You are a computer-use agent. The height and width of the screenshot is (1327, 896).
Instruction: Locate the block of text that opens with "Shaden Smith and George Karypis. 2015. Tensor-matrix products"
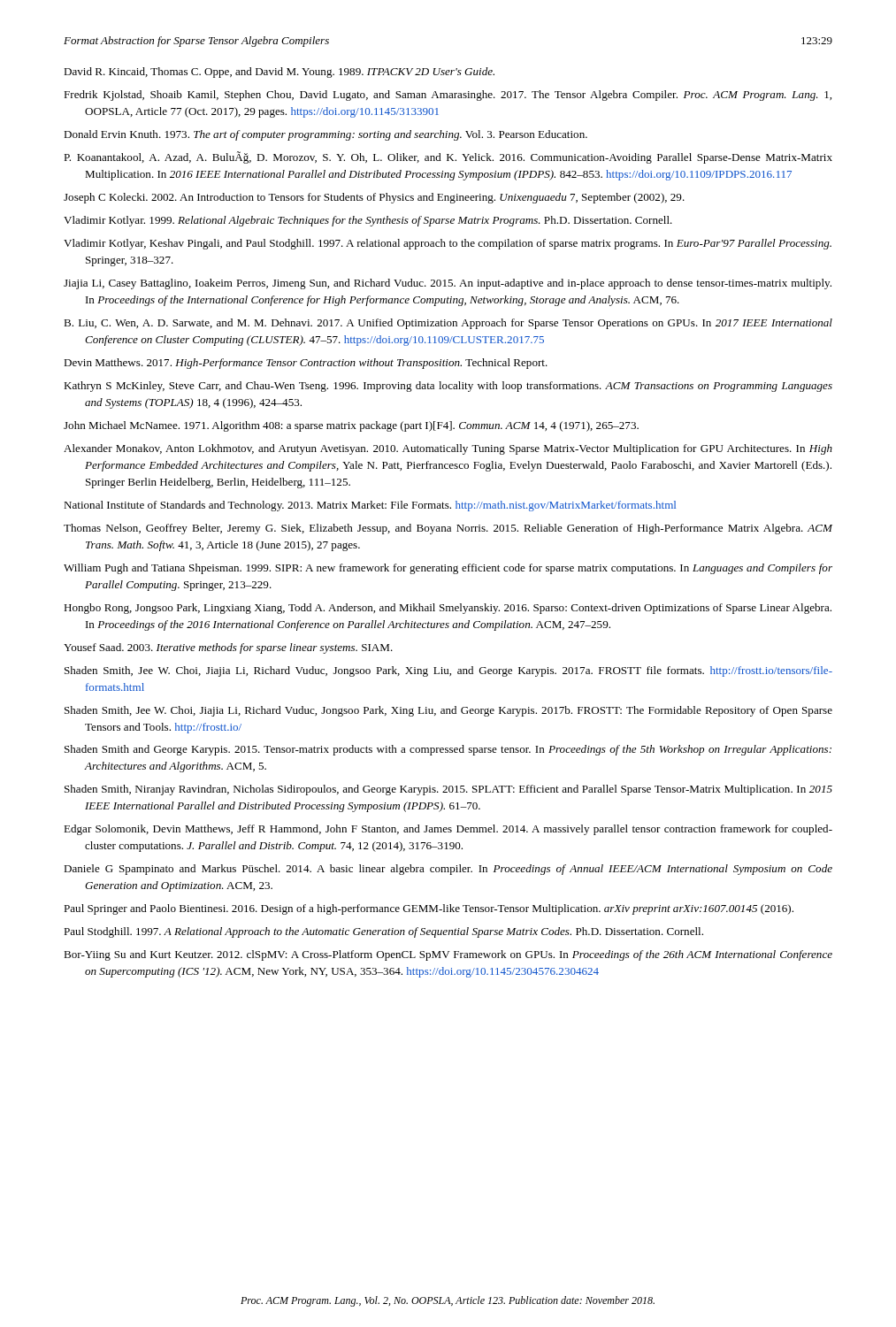[x=448, y=758]
